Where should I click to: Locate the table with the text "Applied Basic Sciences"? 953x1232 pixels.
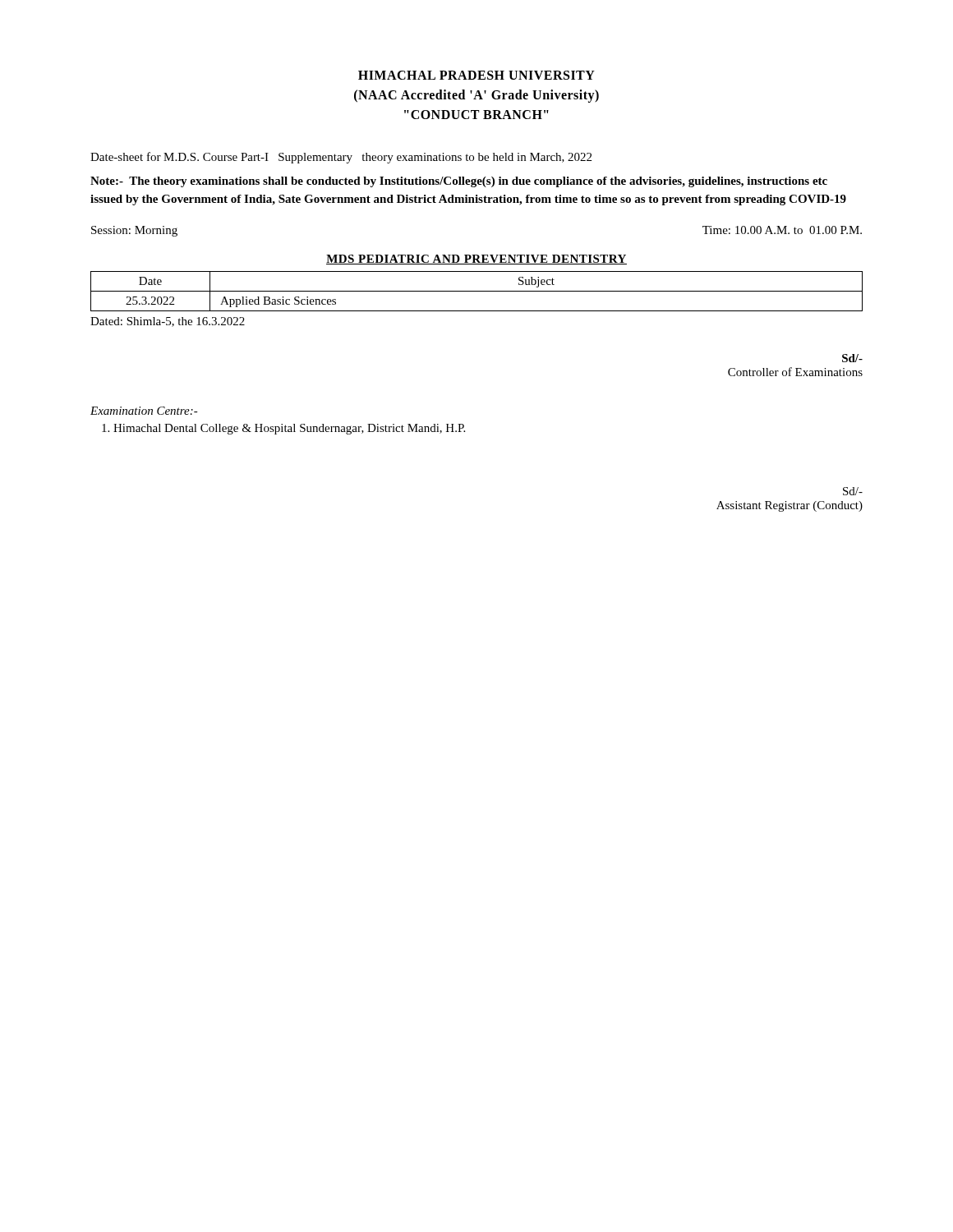(476, 291)
